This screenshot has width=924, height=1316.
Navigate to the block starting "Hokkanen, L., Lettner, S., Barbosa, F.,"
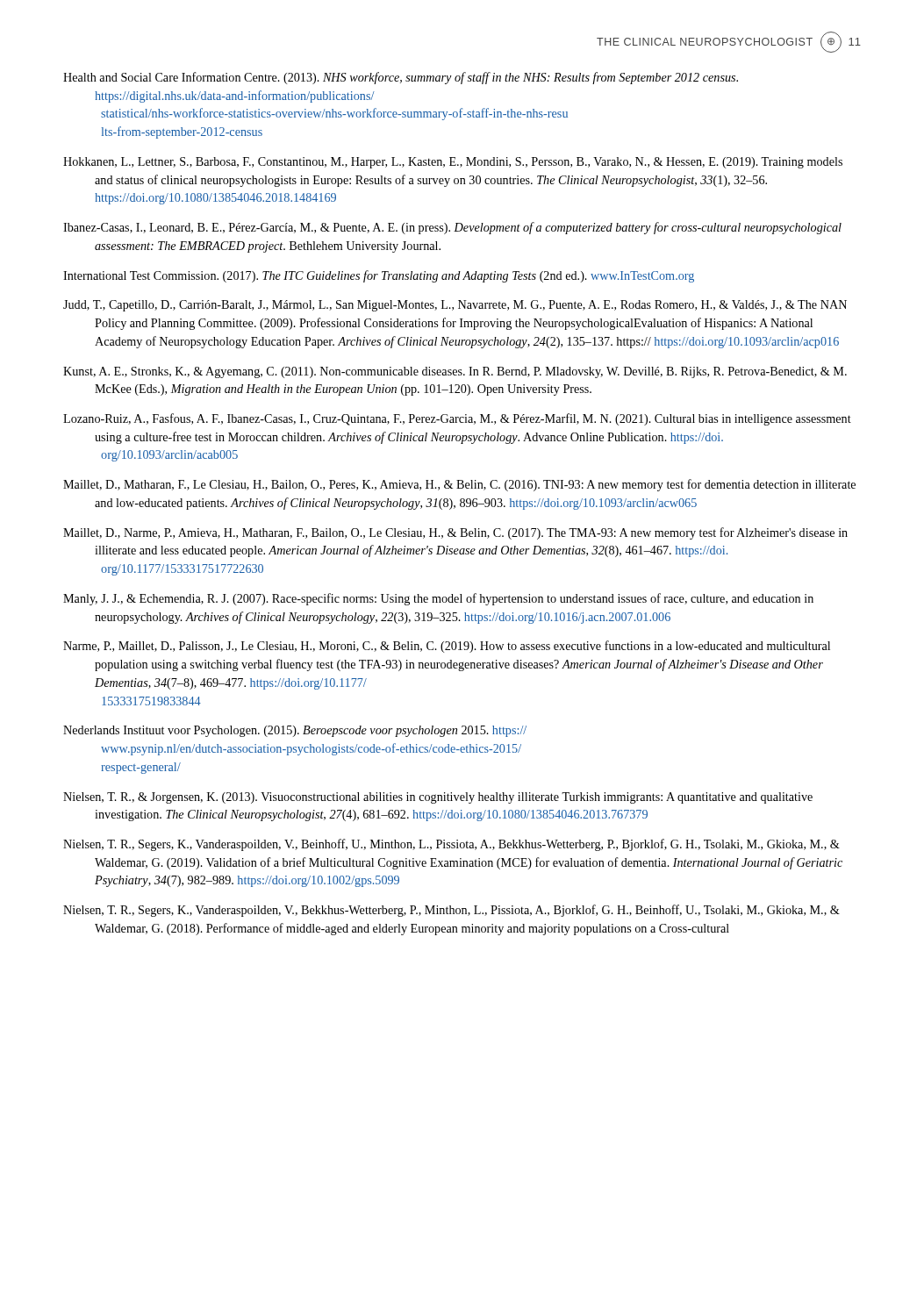click(x=453, y=180)
